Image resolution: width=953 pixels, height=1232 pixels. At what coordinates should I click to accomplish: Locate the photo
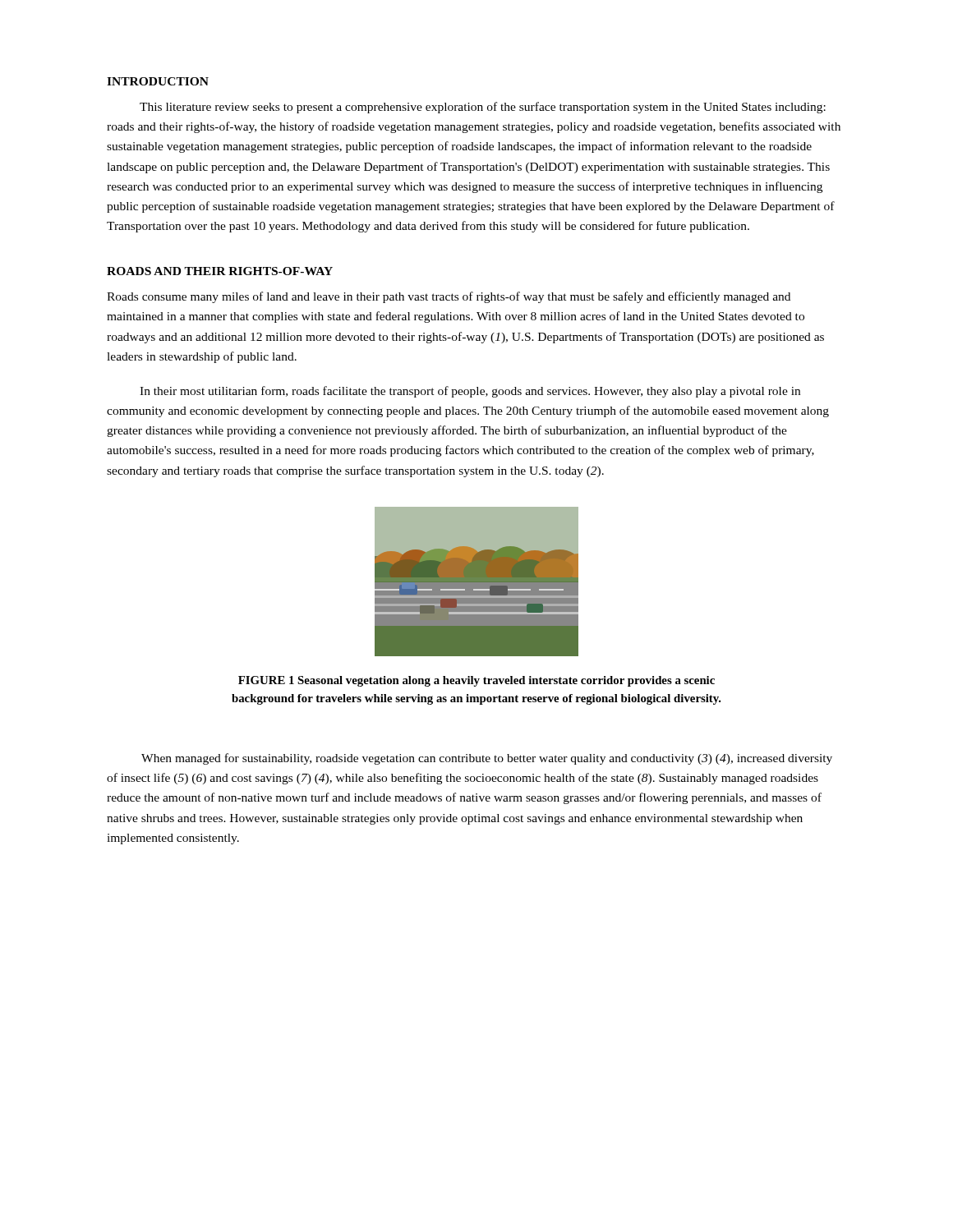476,581
